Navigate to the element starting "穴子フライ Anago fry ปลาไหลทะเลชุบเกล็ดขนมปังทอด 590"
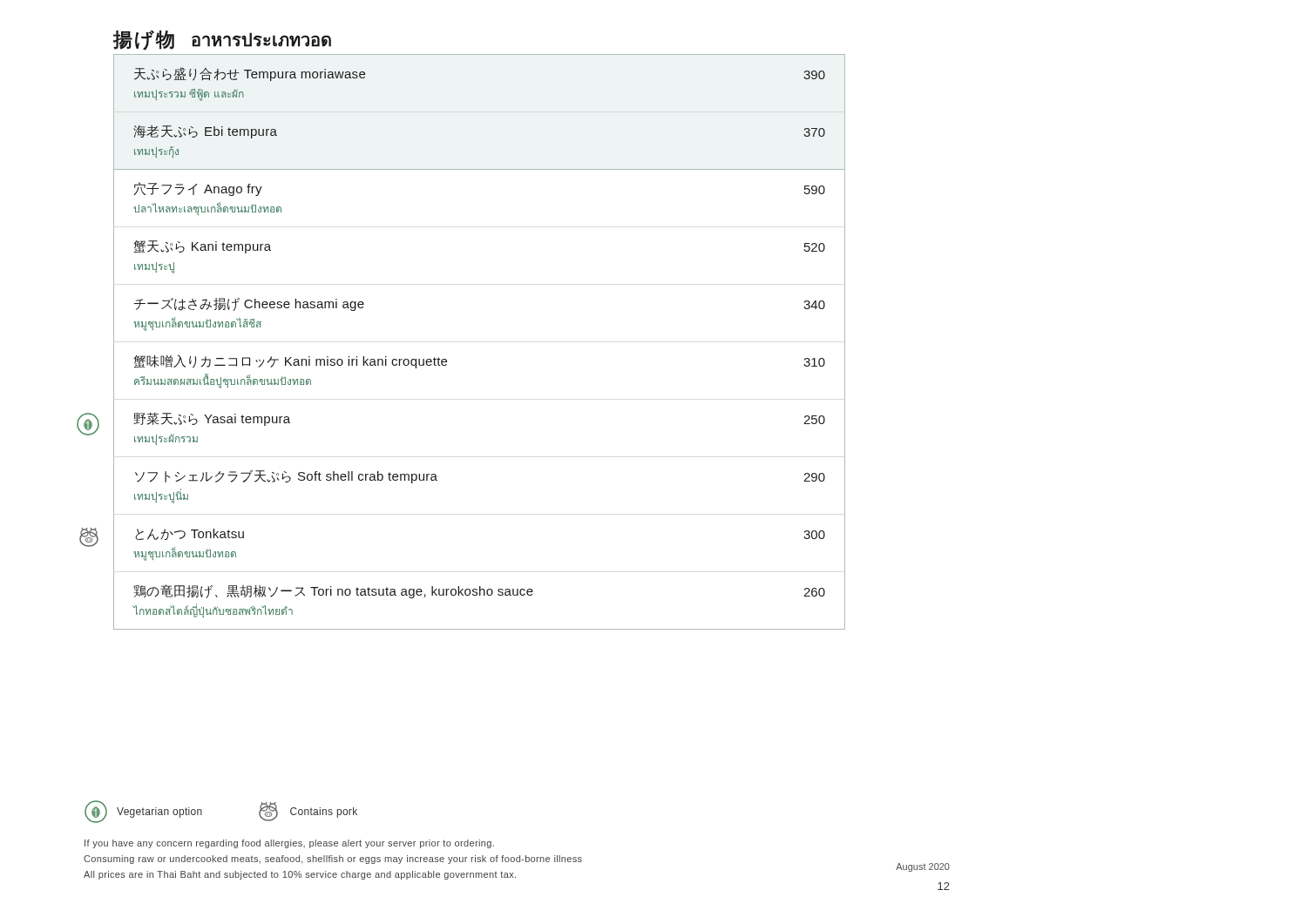Screen dimensions: 924x1307 click(192, 189)
